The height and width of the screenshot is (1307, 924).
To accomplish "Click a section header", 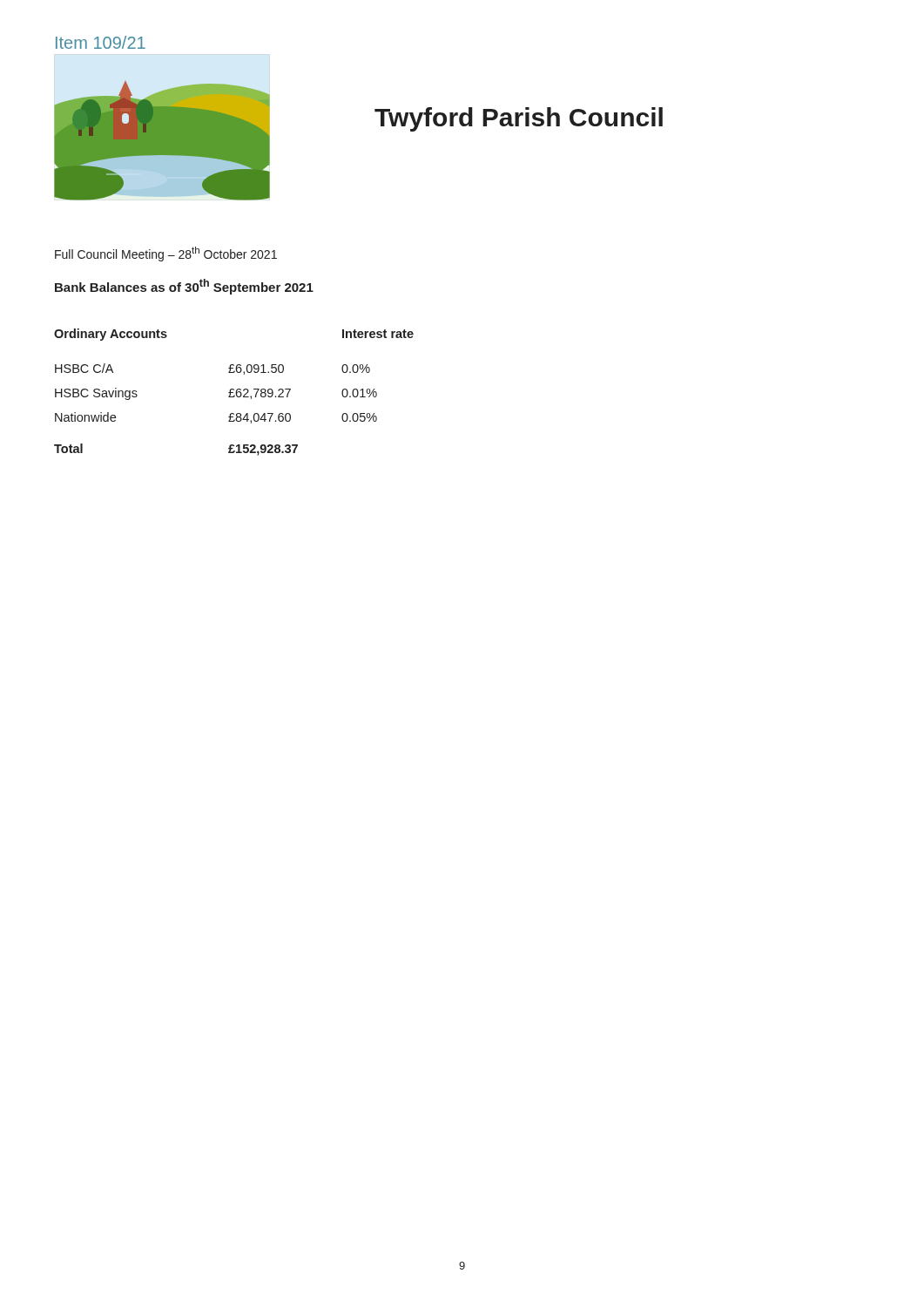I will click(x=184, y=286).
